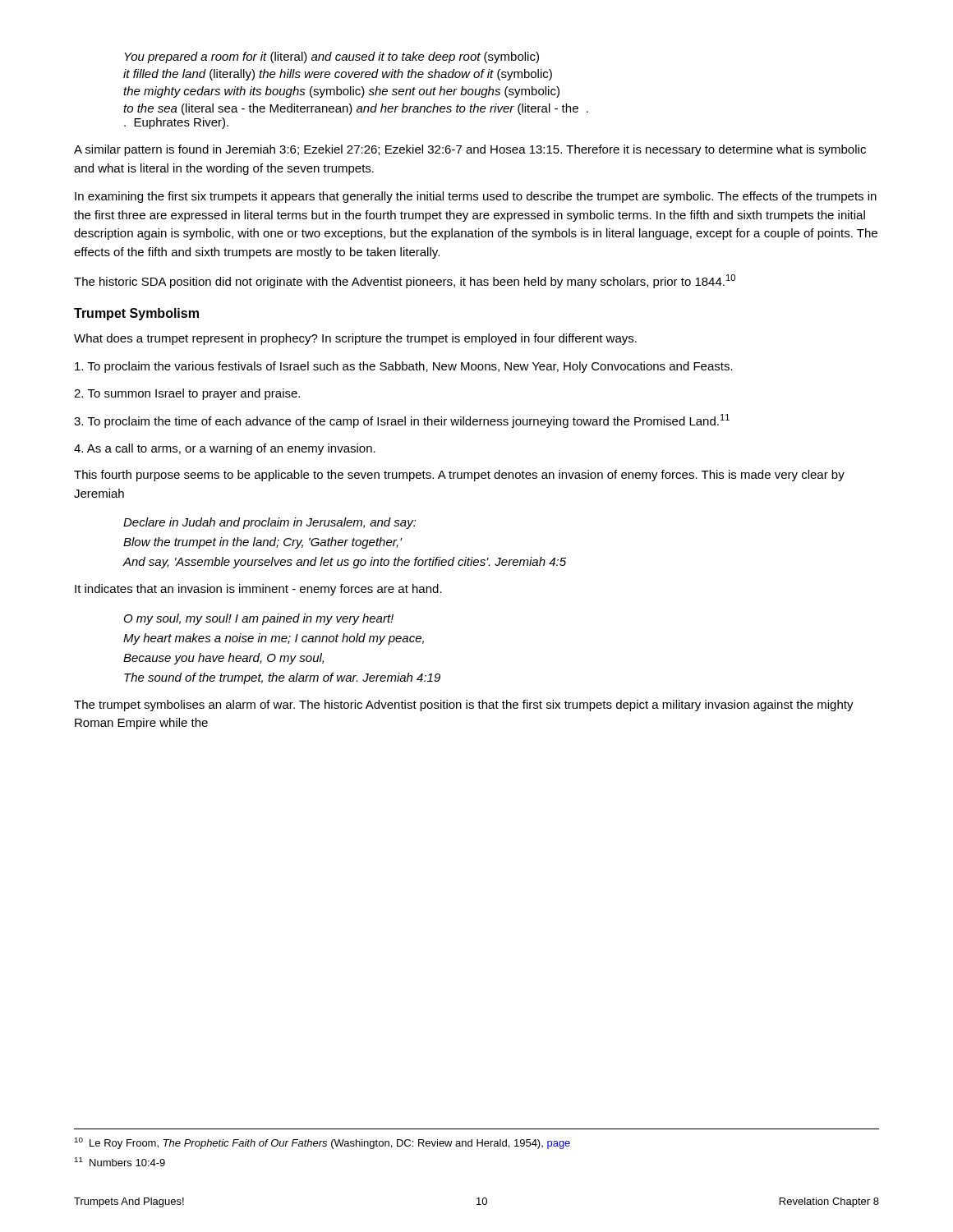Locate the block of text that opens with "It indicates that an invasion is"

[258, 588]
